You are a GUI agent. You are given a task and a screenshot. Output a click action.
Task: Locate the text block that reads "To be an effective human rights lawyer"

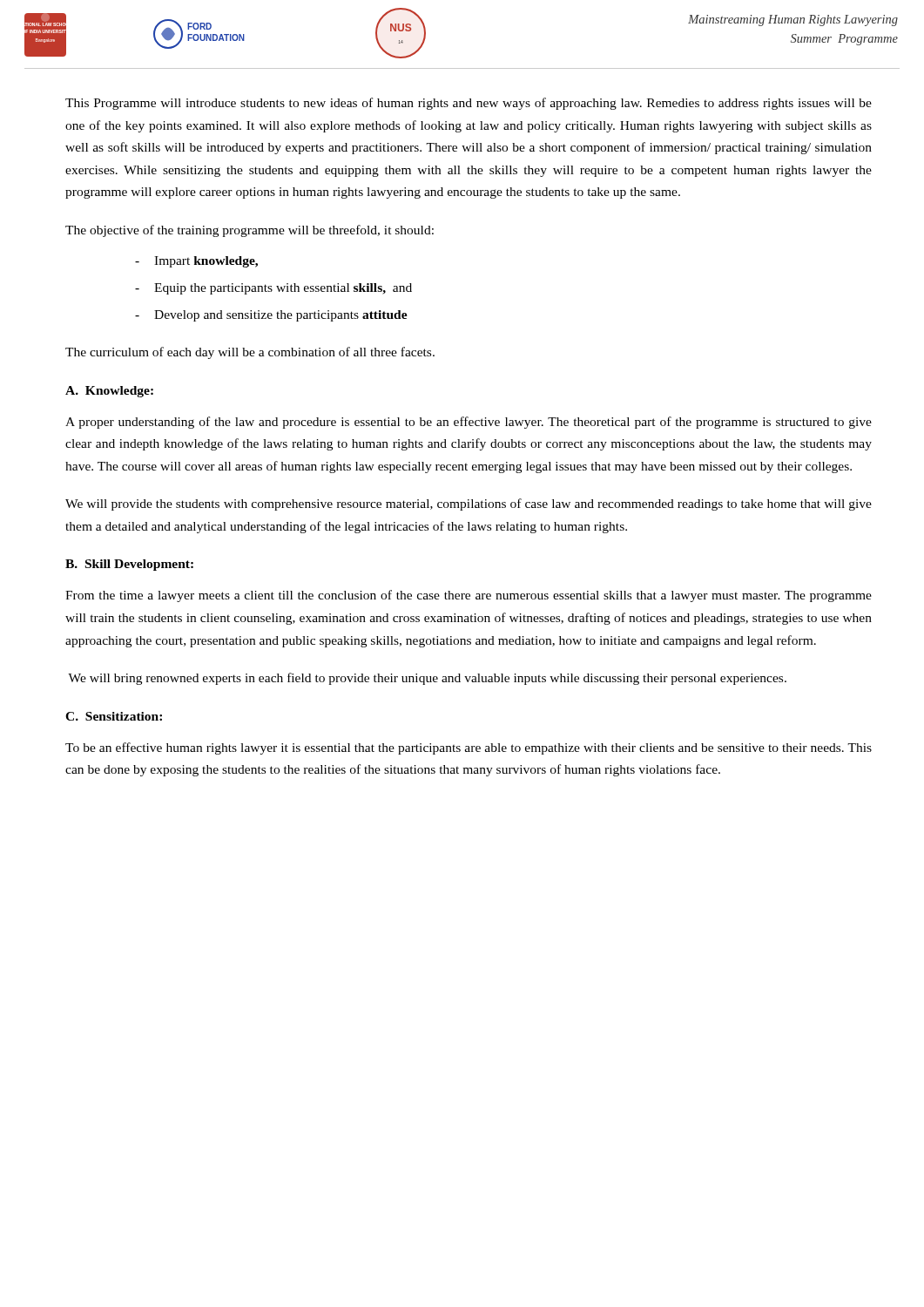pos(469,758)
